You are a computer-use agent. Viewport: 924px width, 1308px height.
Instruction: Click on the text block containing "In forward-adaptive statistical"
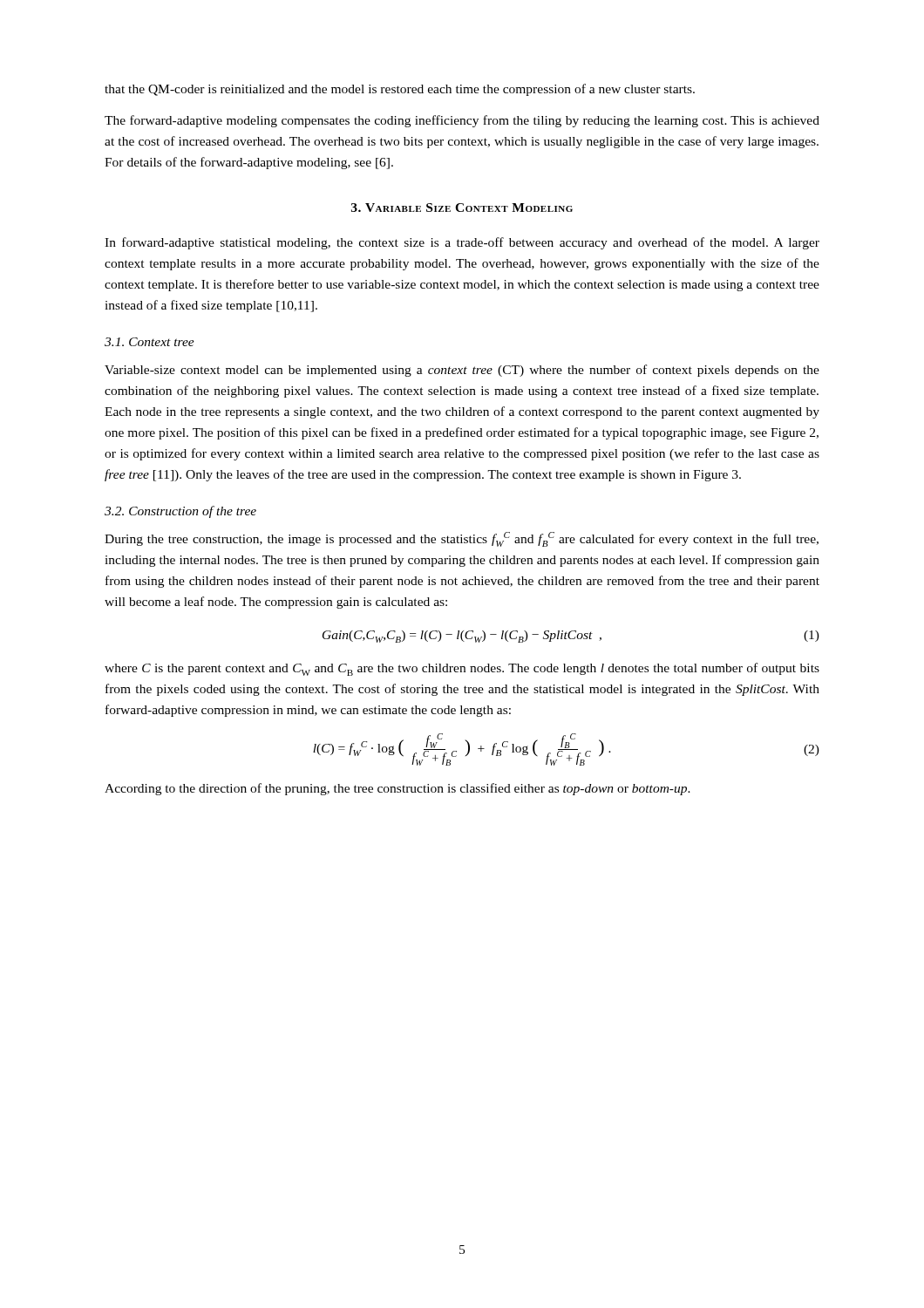click(462, 274)
